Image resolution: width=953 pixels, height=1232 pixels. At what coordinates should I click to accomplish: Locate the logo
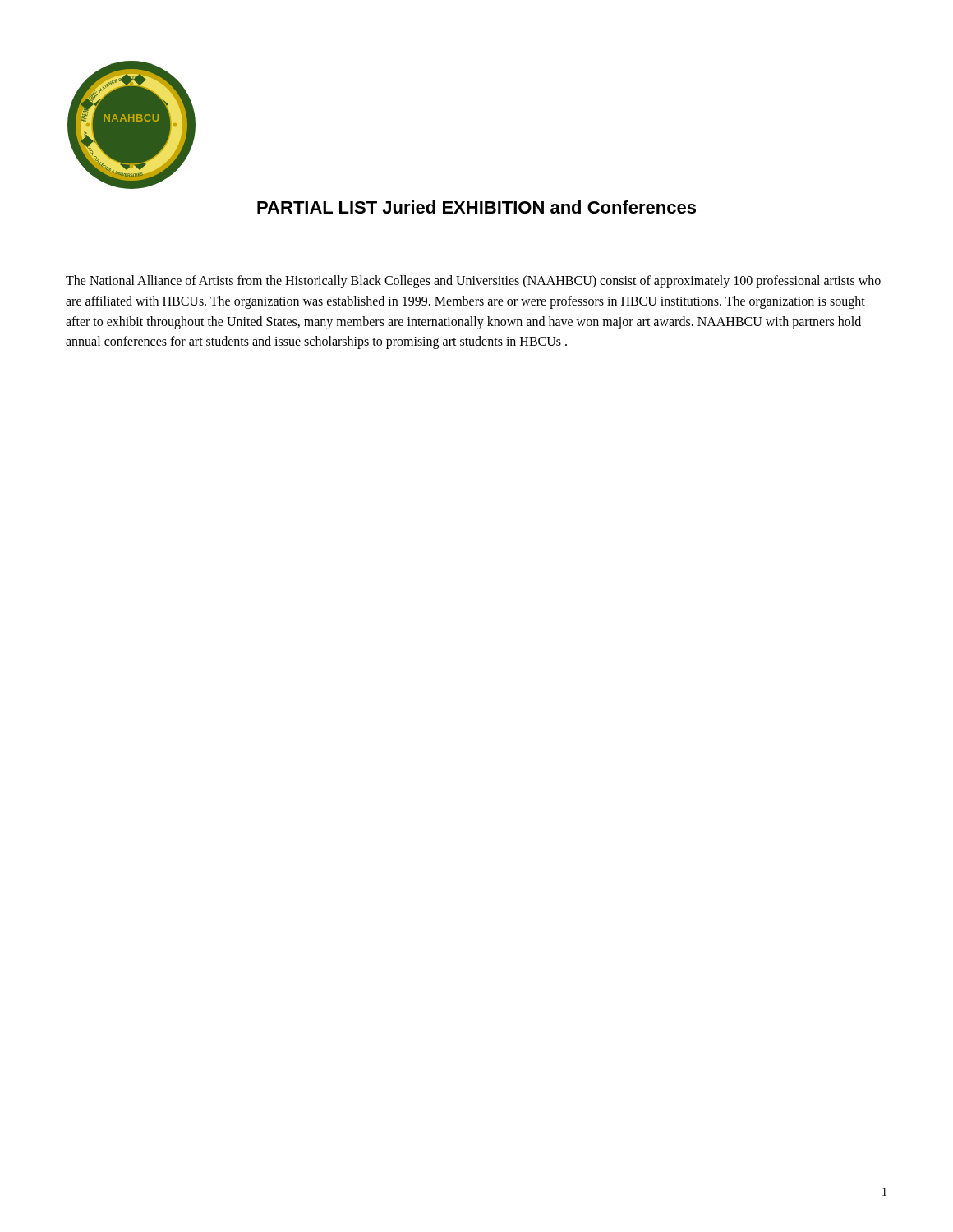tap(131, 126)
